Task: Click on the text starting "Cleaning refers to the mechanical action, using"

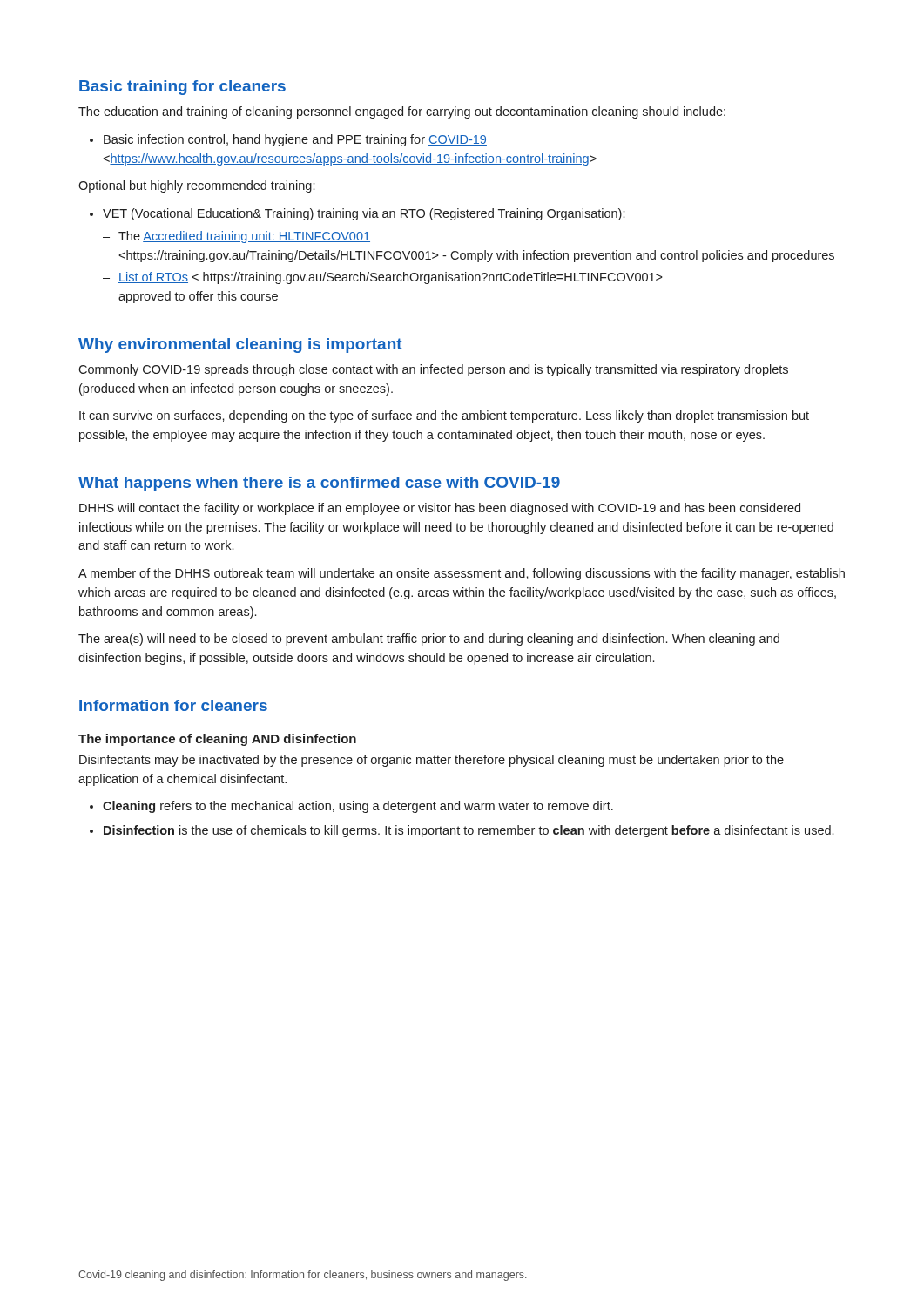Action: 462,819
